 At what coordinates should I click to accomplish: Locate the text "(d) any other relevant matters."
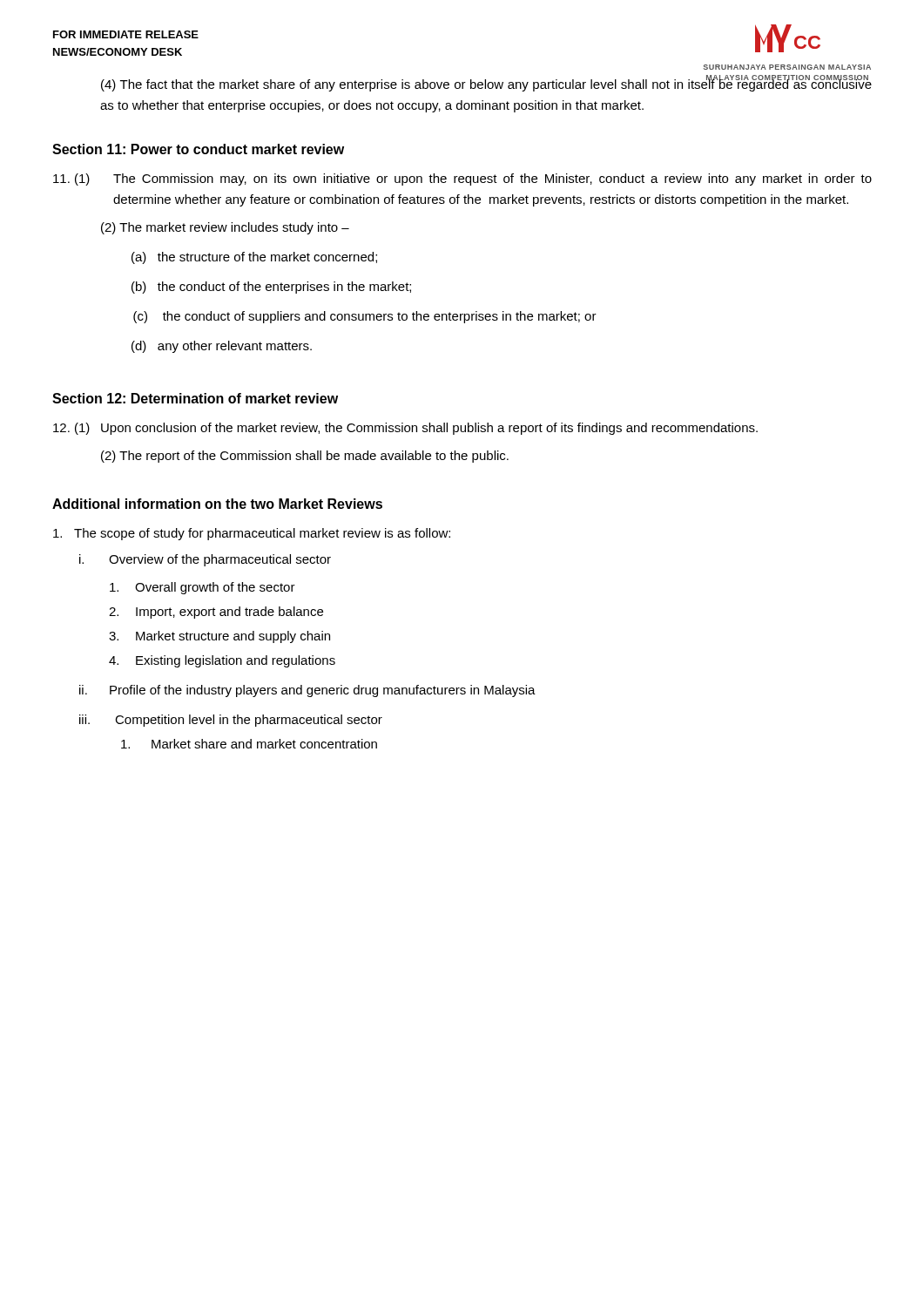222,346
